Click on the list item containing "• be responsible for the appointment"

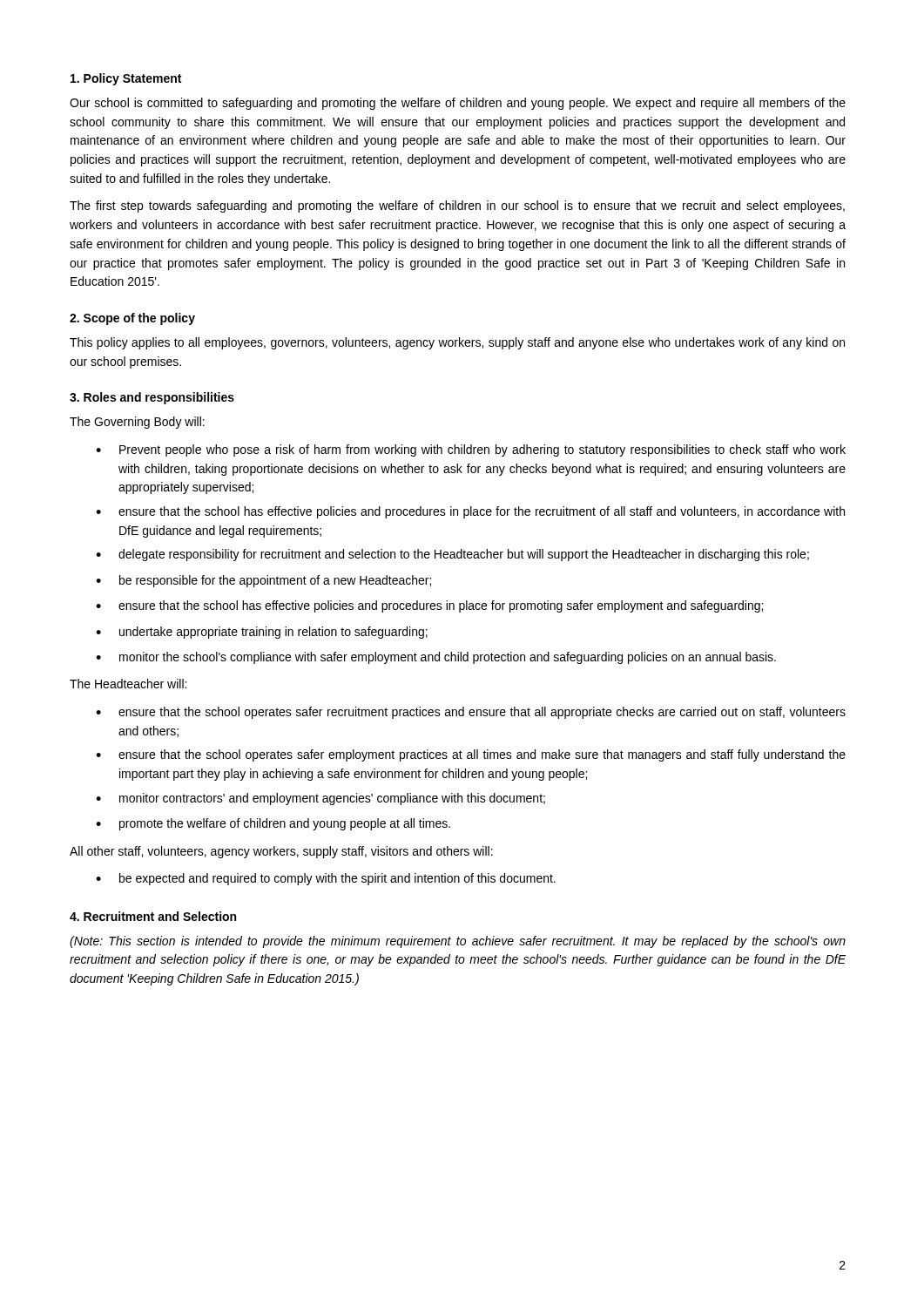click(x=263, y=581)
